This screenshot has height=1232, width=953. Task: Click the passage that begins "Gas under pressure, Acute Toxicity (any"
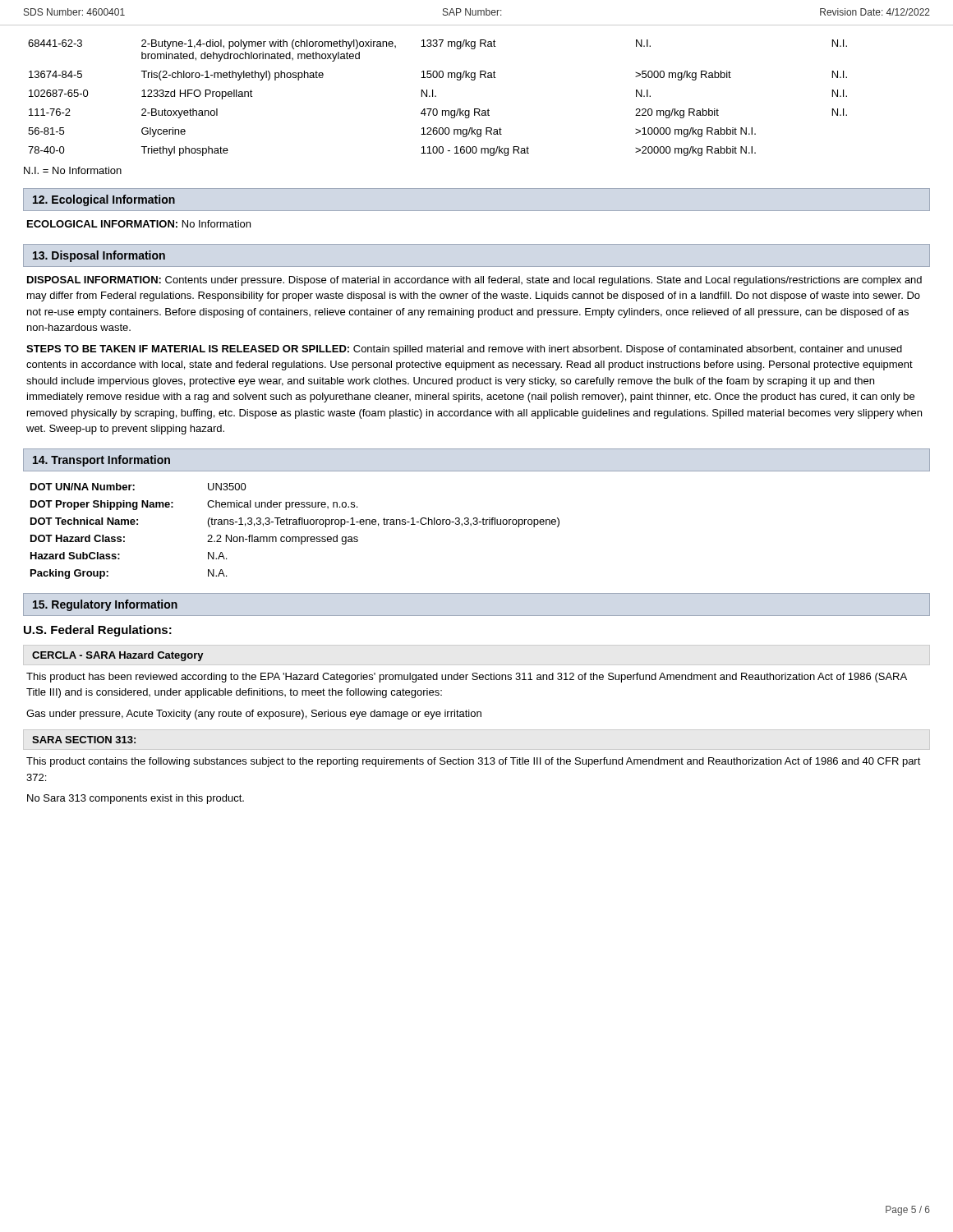(254, 713)
